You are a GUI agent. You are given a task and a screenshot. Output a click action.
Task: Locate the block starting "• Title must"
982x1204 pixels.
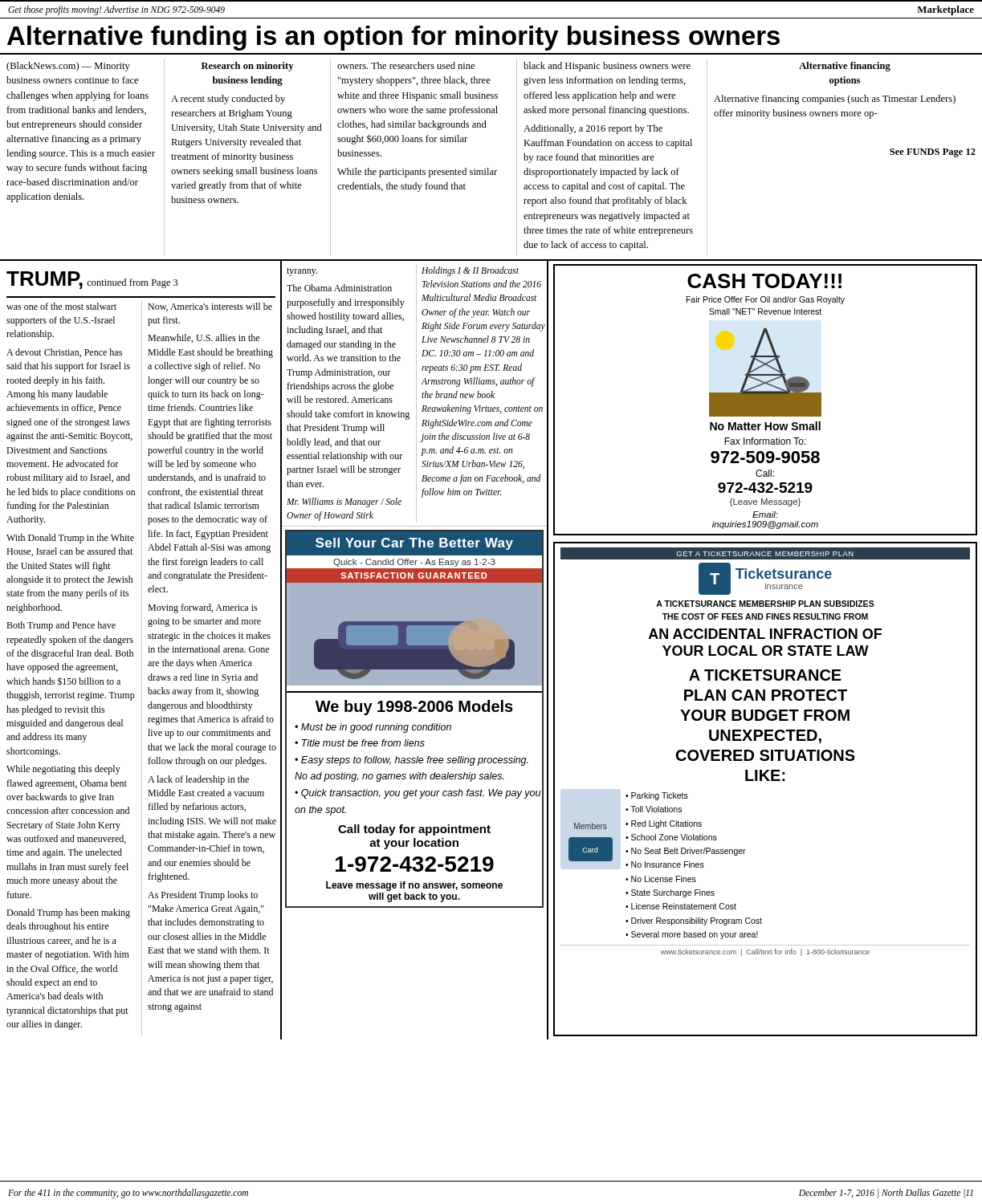[360, 743]
